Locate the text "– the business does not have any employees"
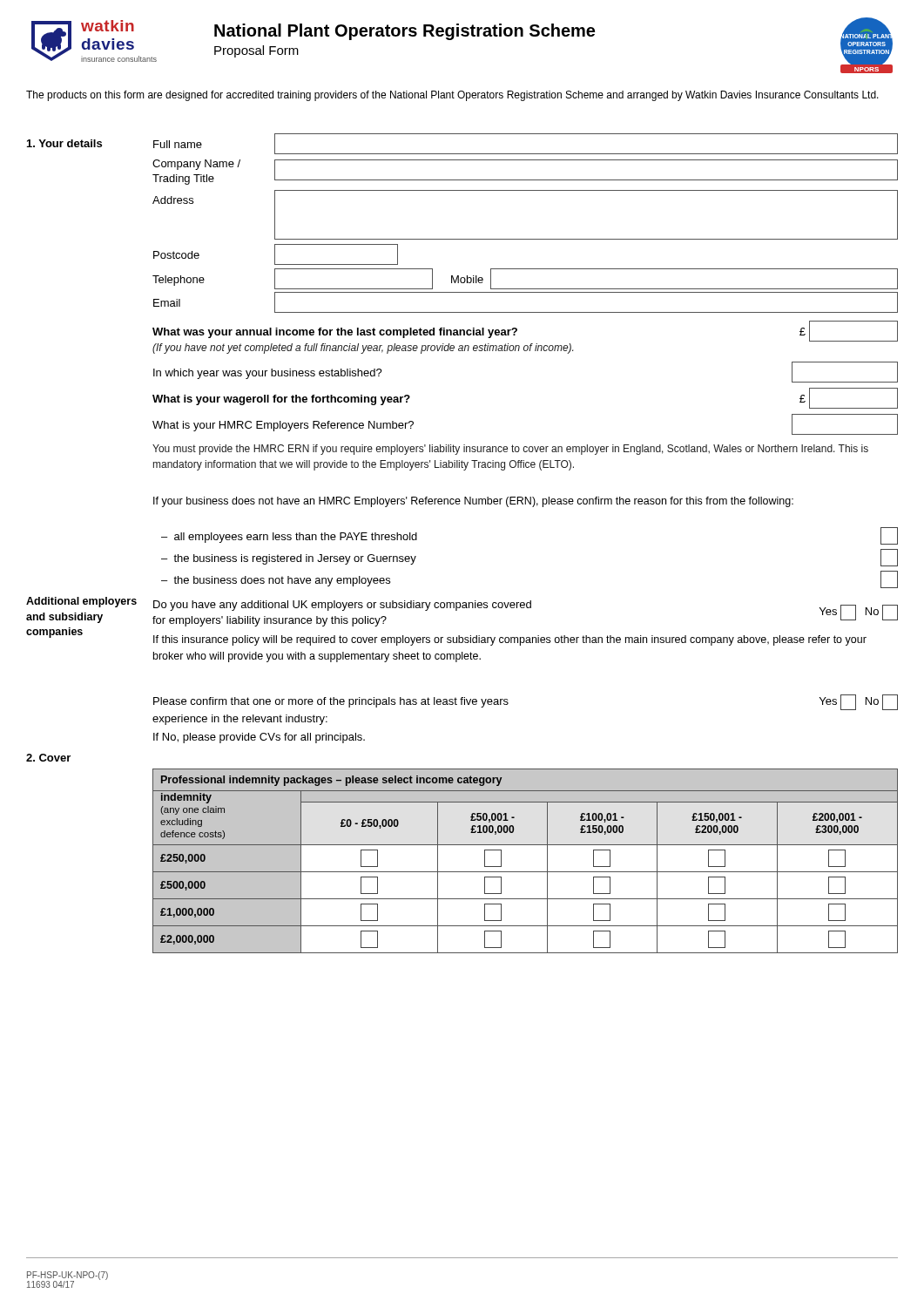 pyautogui.click(x=279, y=579)
